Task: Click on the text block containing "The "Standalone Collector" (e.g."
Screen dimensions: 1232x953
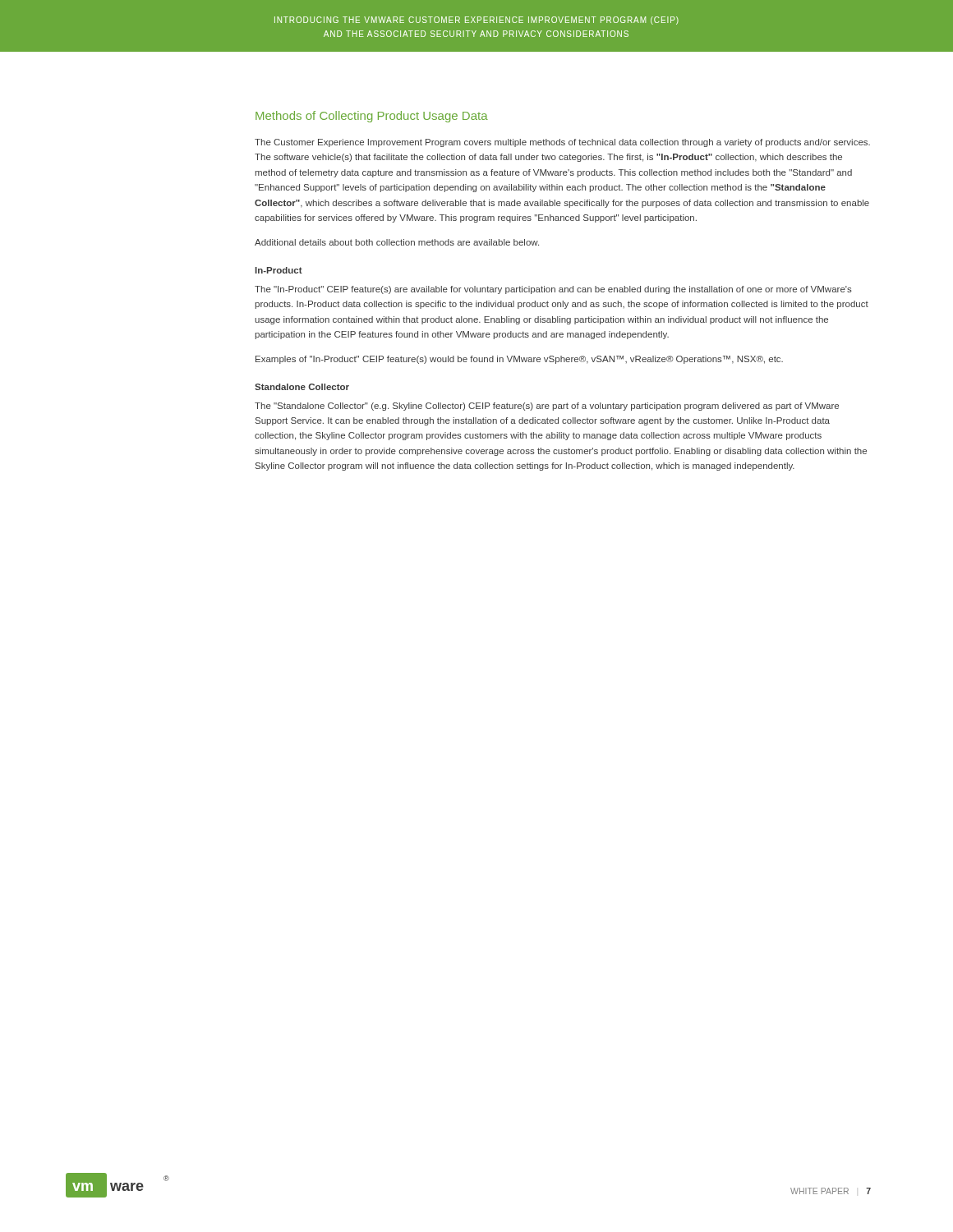Action: [561, 436]
